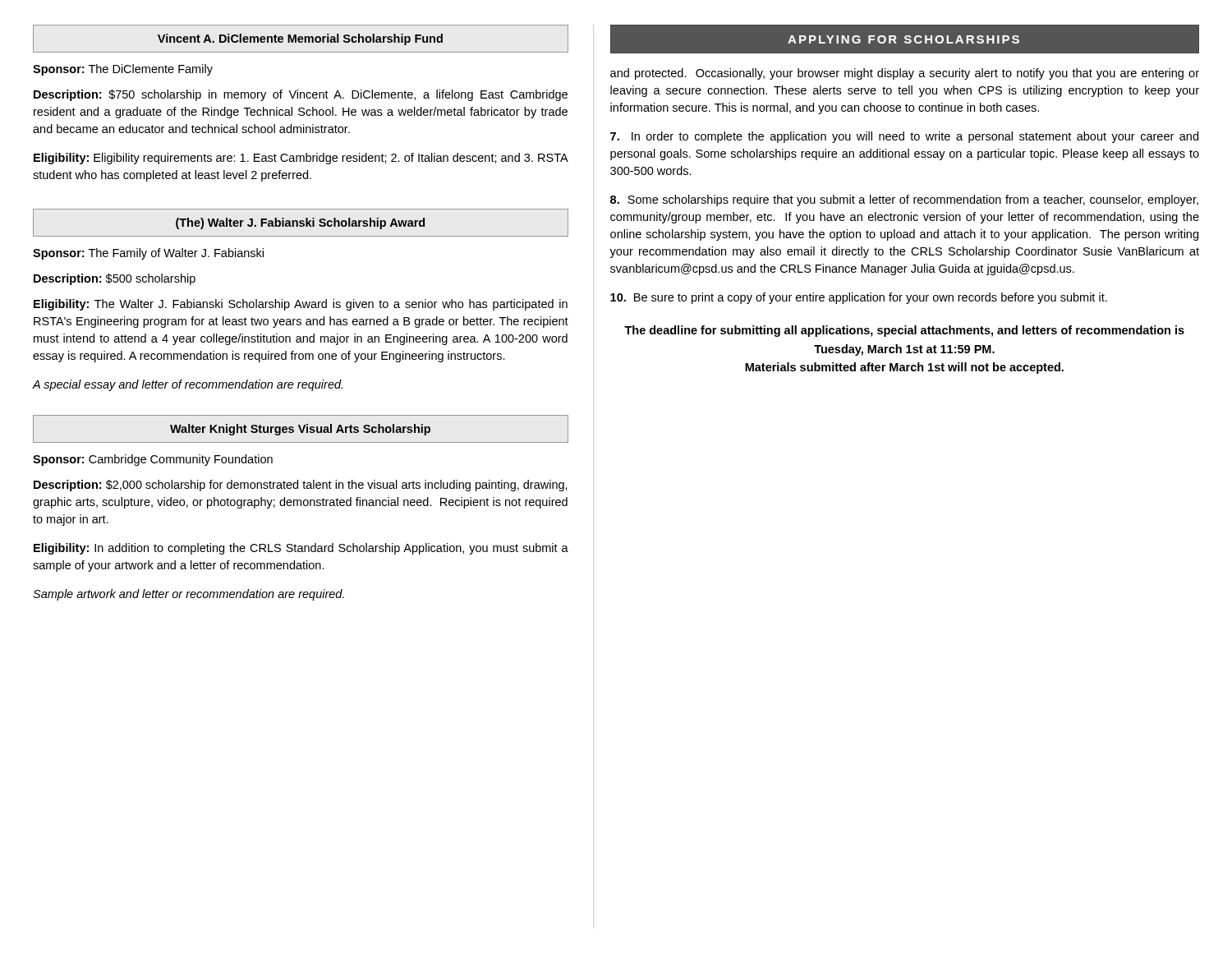Locate the text block that says "Description: $750 scholarship"
The image size is (1232, 953).
pyautogui.click(x=300, y=112)
